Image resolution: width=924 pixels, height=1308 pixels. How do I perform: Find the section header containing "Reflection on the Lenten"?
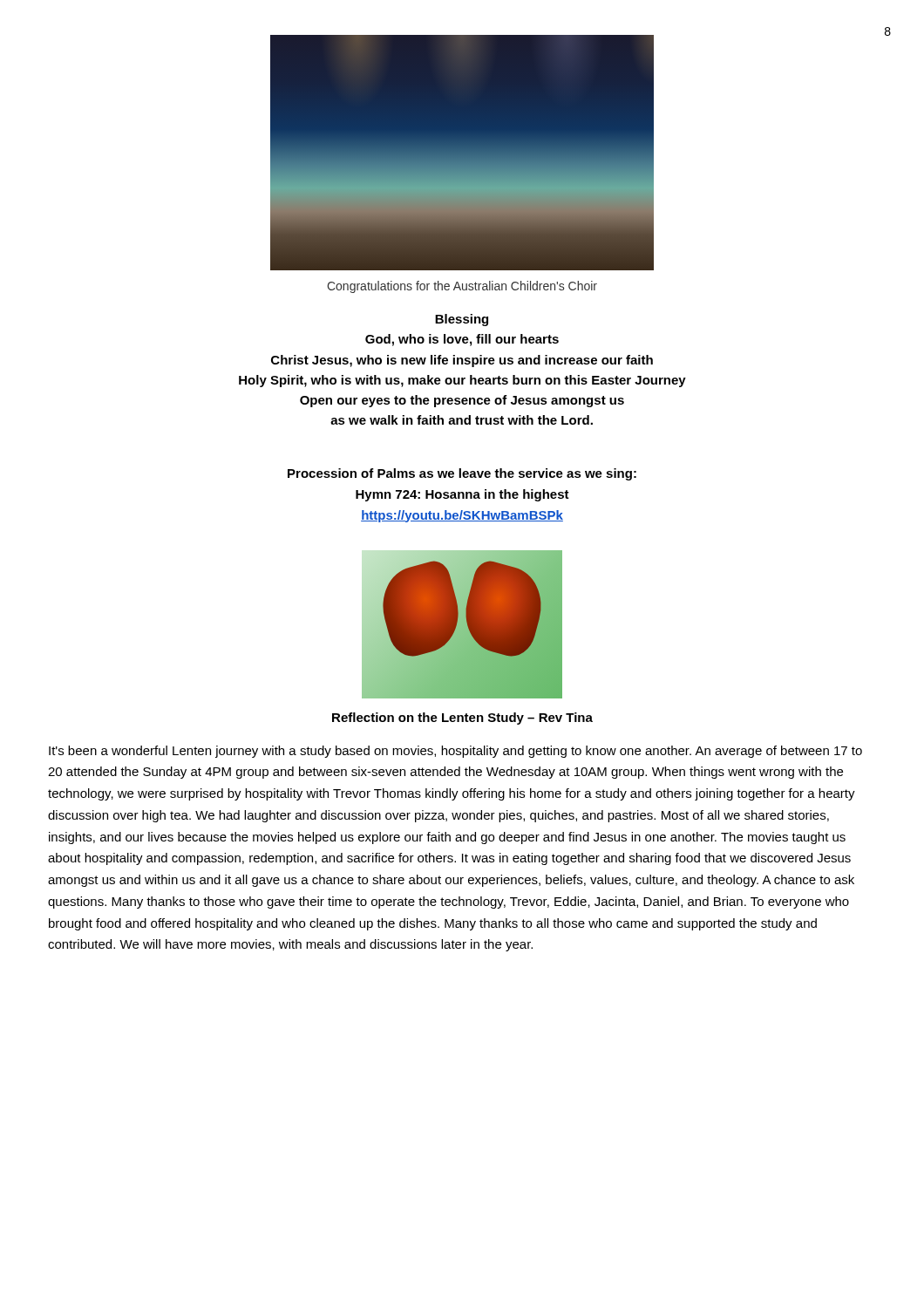pyautogui.click(x=462, y=717)
